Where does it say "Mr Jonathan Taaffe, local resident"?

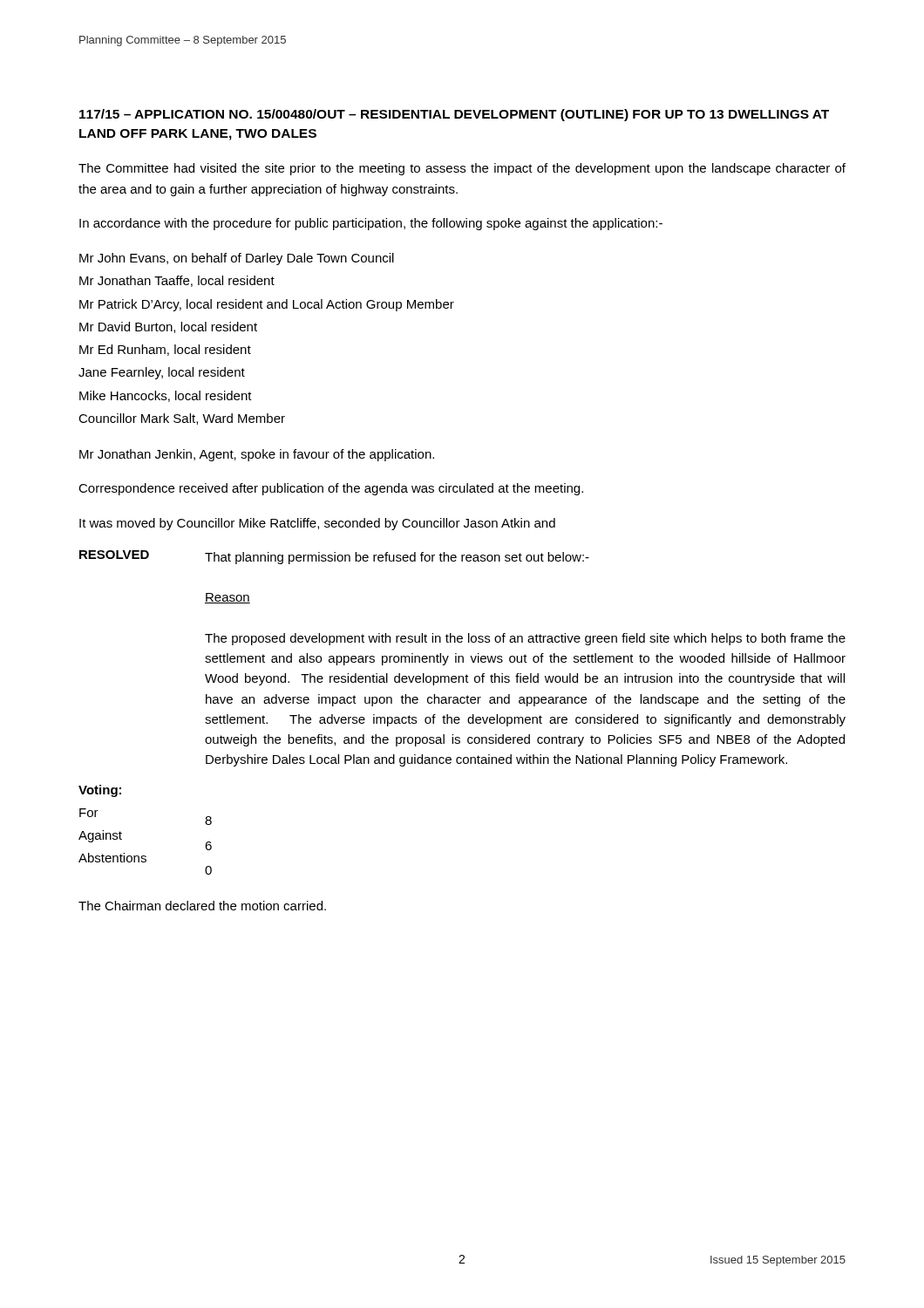[176, 281]
